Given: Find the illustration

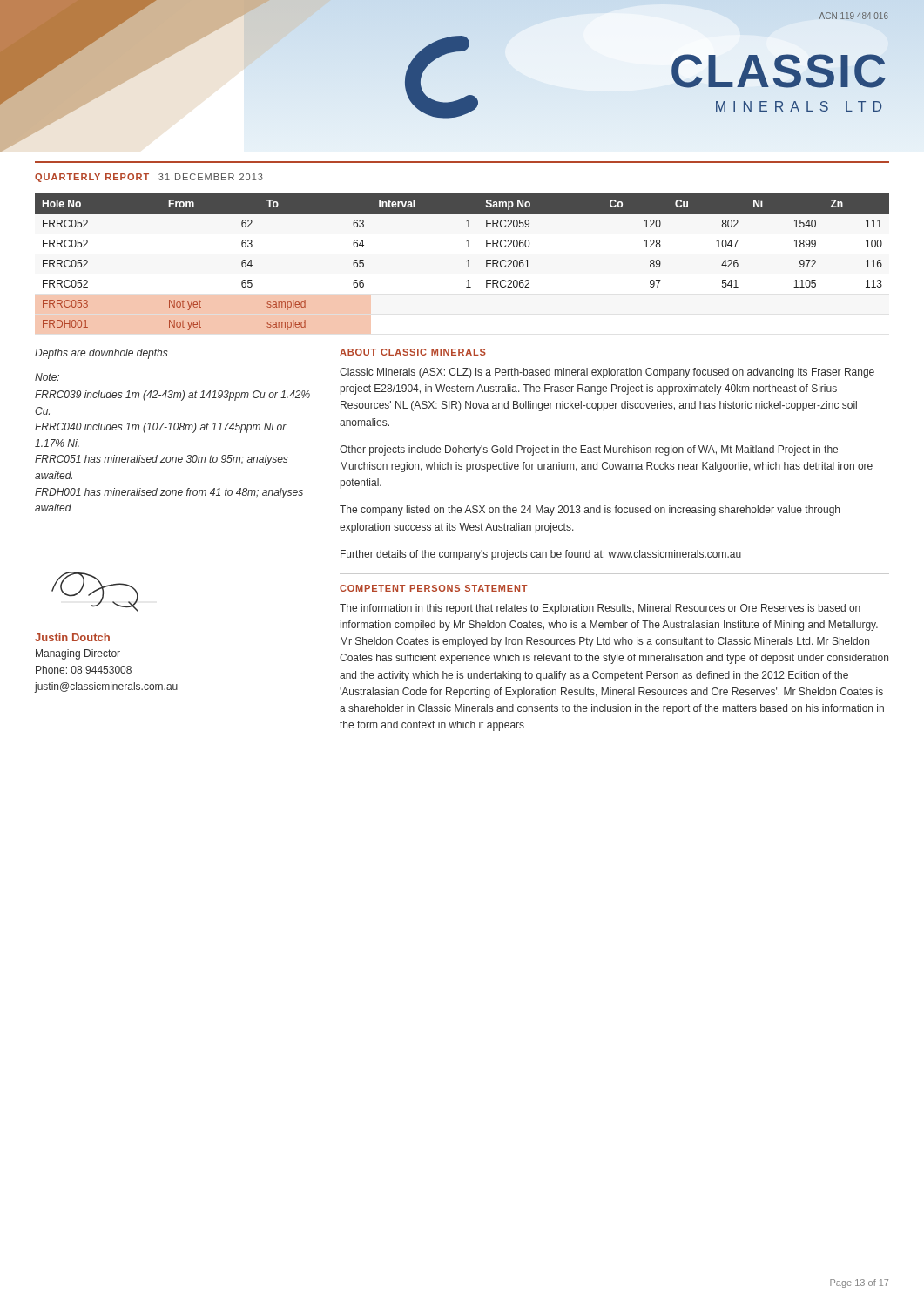Looking at the screenshot, I should pos(174,579).
